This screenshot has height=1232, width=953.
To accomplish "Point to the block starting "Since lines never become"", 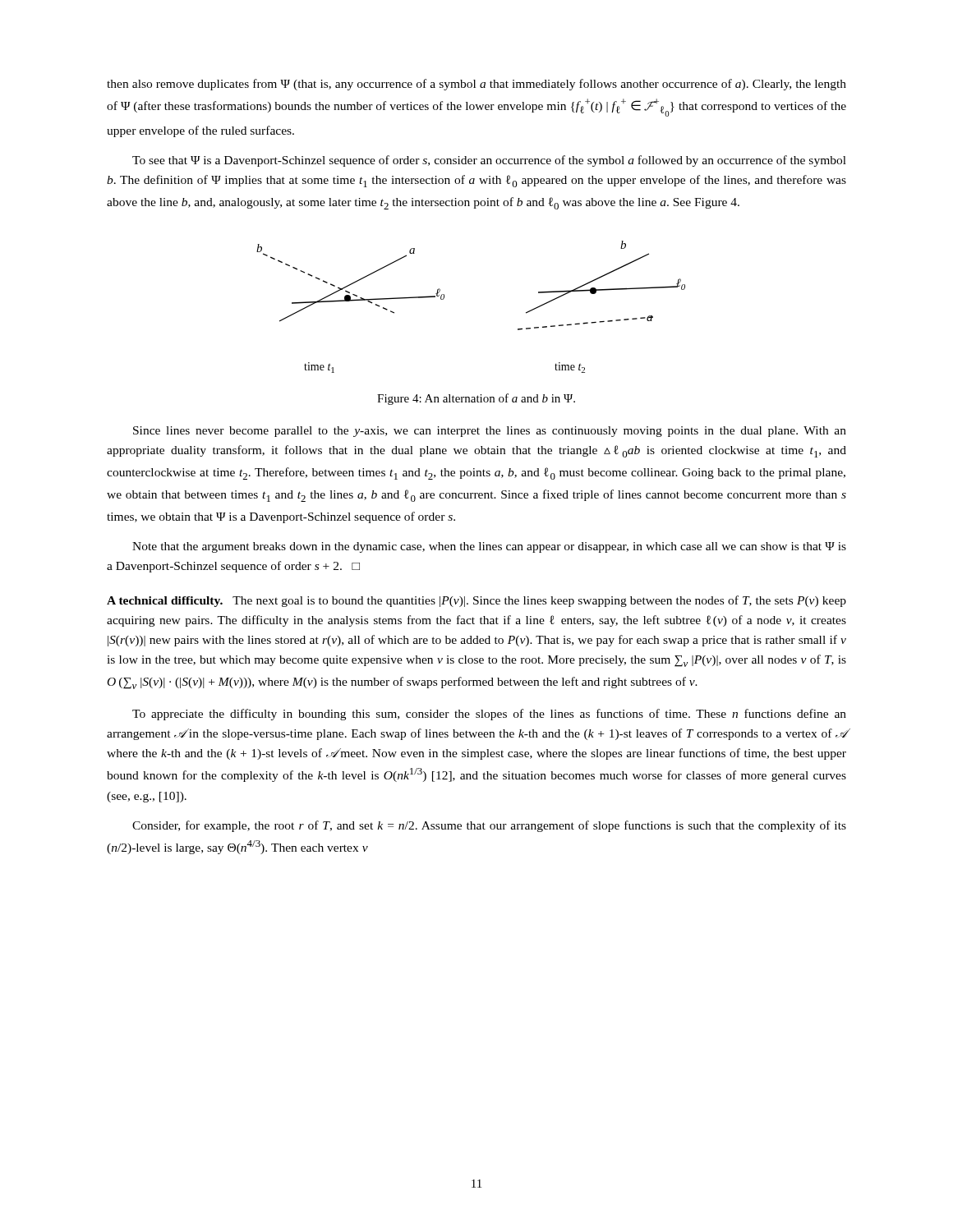I will [x=476, y=473].
